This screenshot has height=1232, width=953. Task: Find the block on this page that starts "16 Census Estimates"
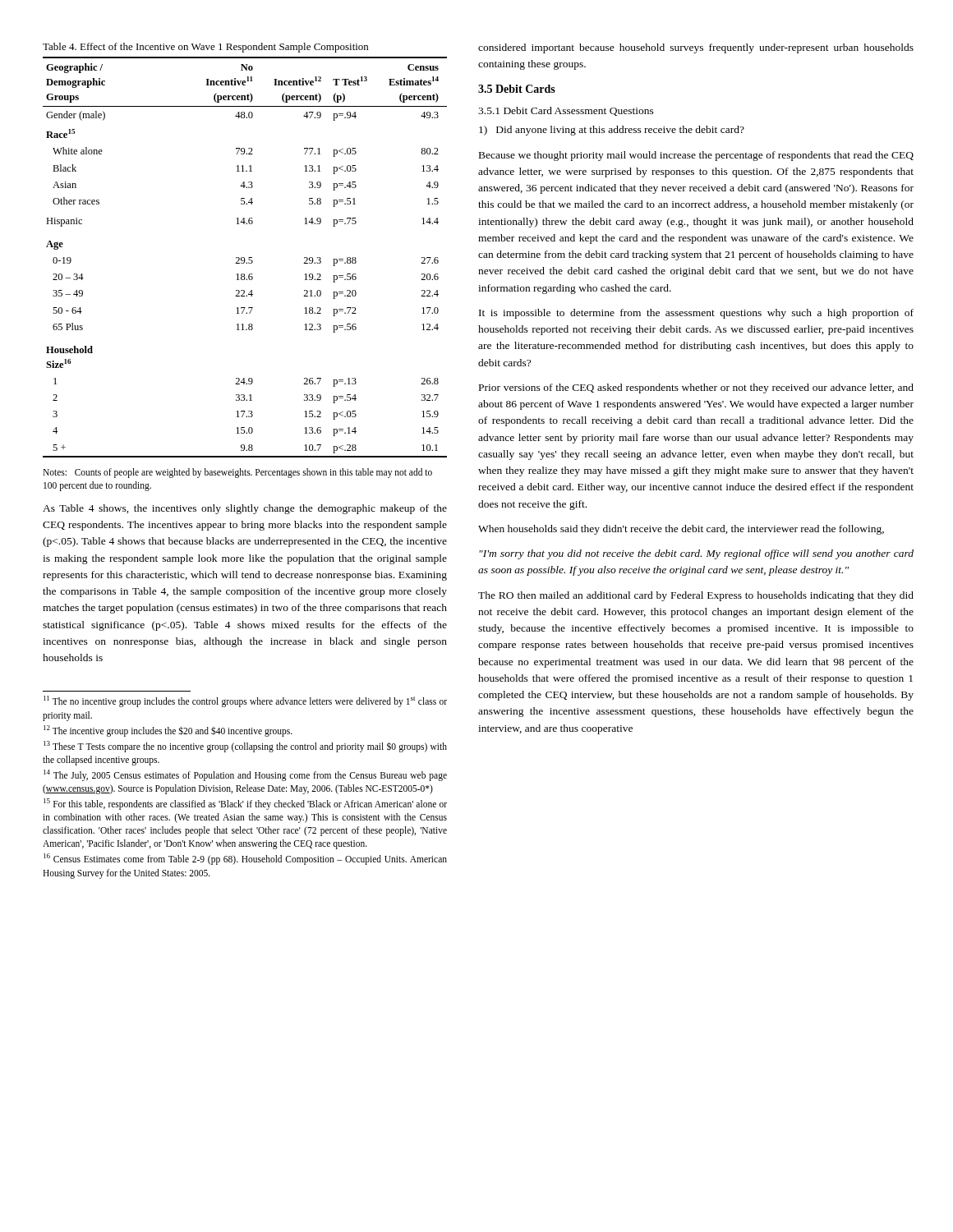point(245,865)
